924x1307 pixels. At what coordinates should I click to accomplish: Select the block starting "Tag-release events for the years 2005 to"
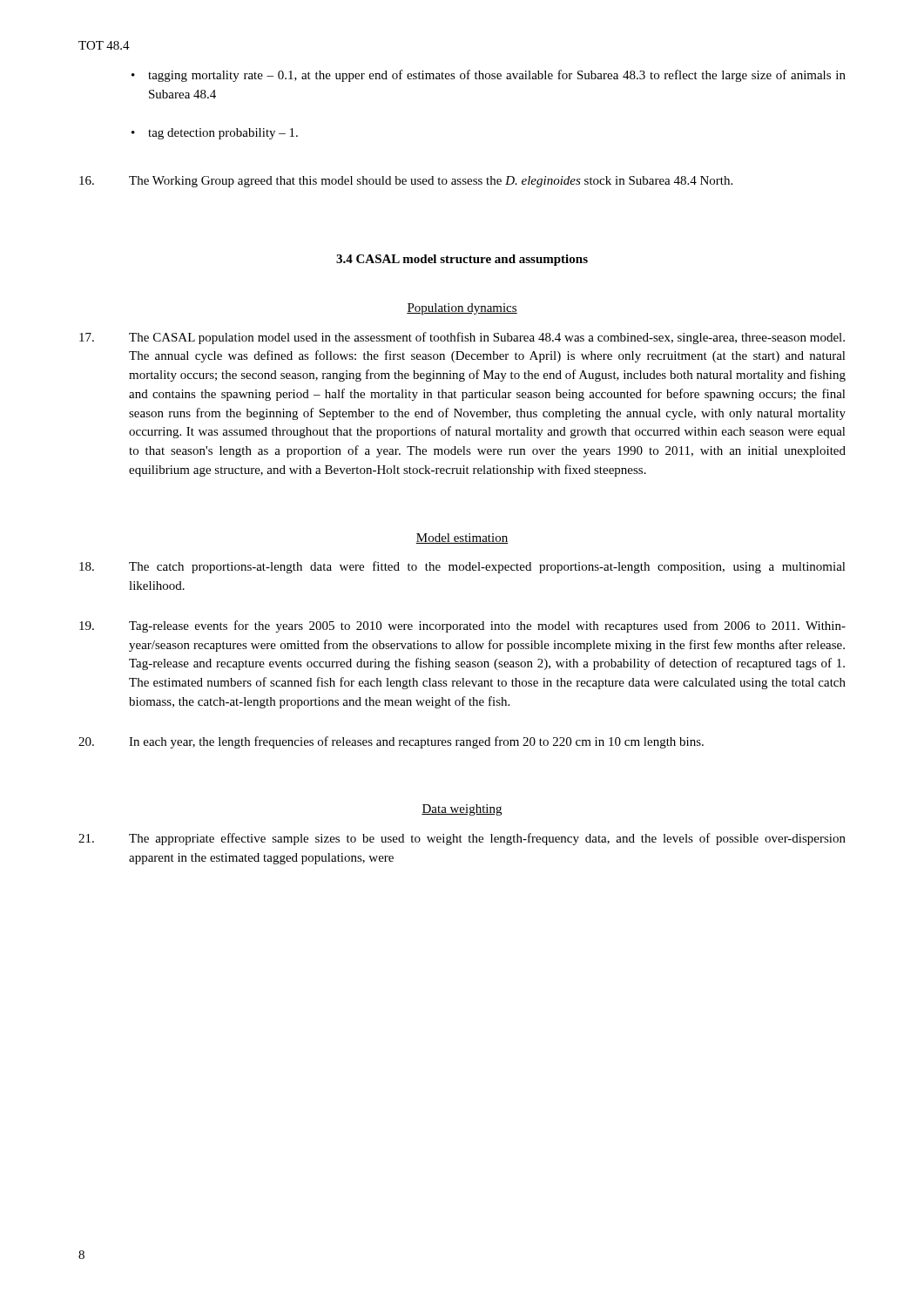(x=462, y=664)
